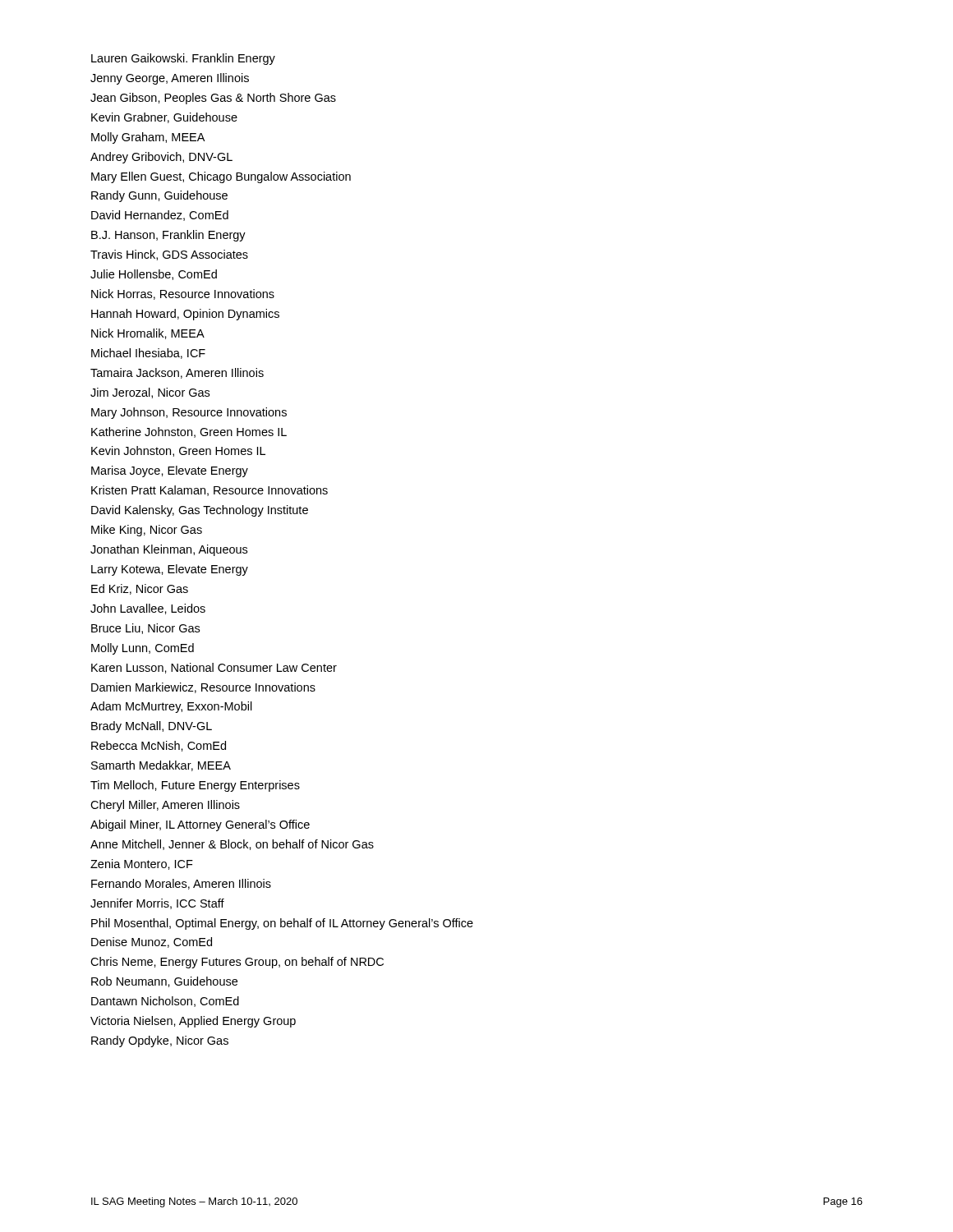Click on the list item that reads "Mike King, Nicor Gas"
The image size is (953, 1232).
pyautogui.click(x=147, y=531)
